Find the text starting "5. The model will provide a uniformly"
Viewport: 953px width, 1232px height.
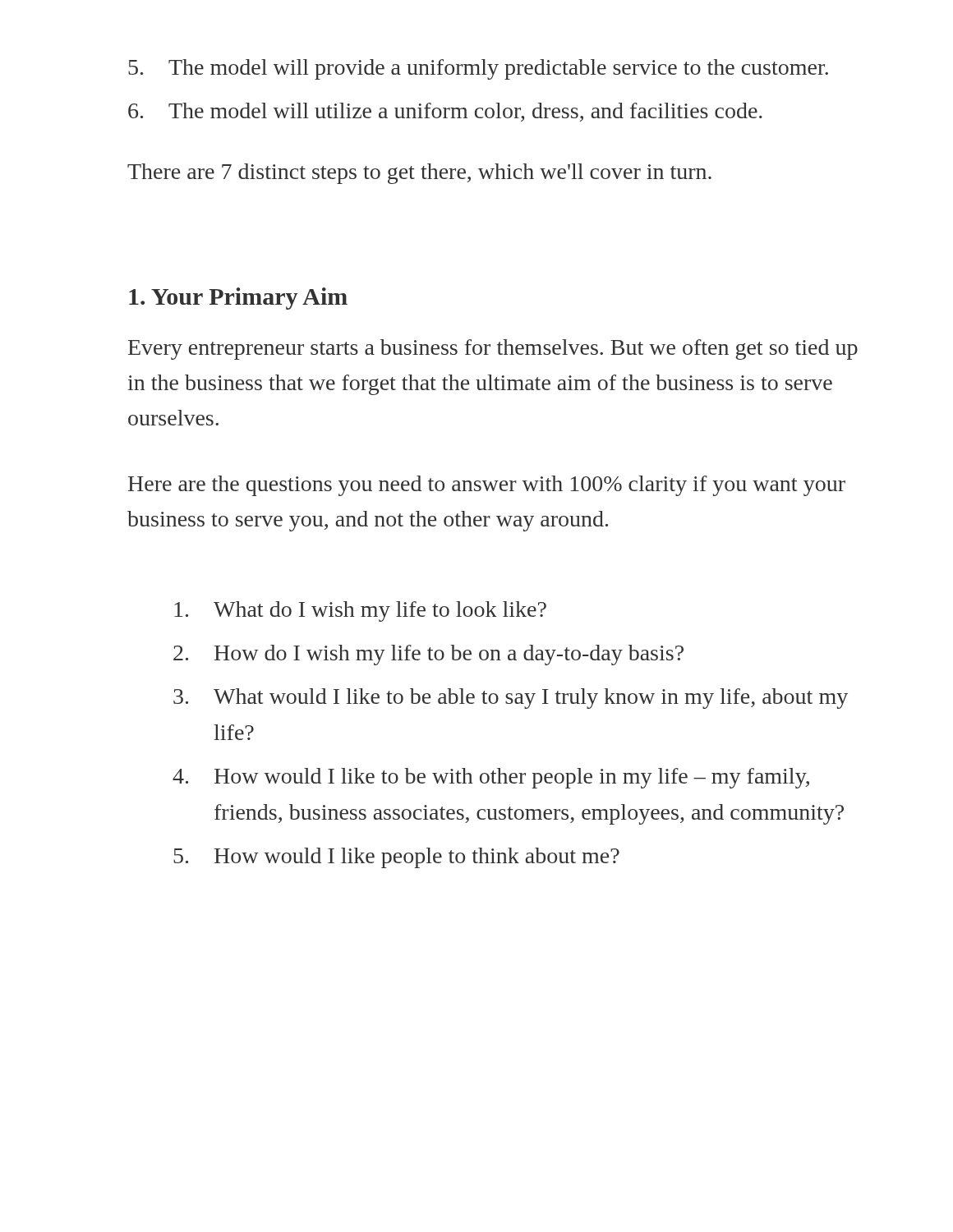pos(499,67)
